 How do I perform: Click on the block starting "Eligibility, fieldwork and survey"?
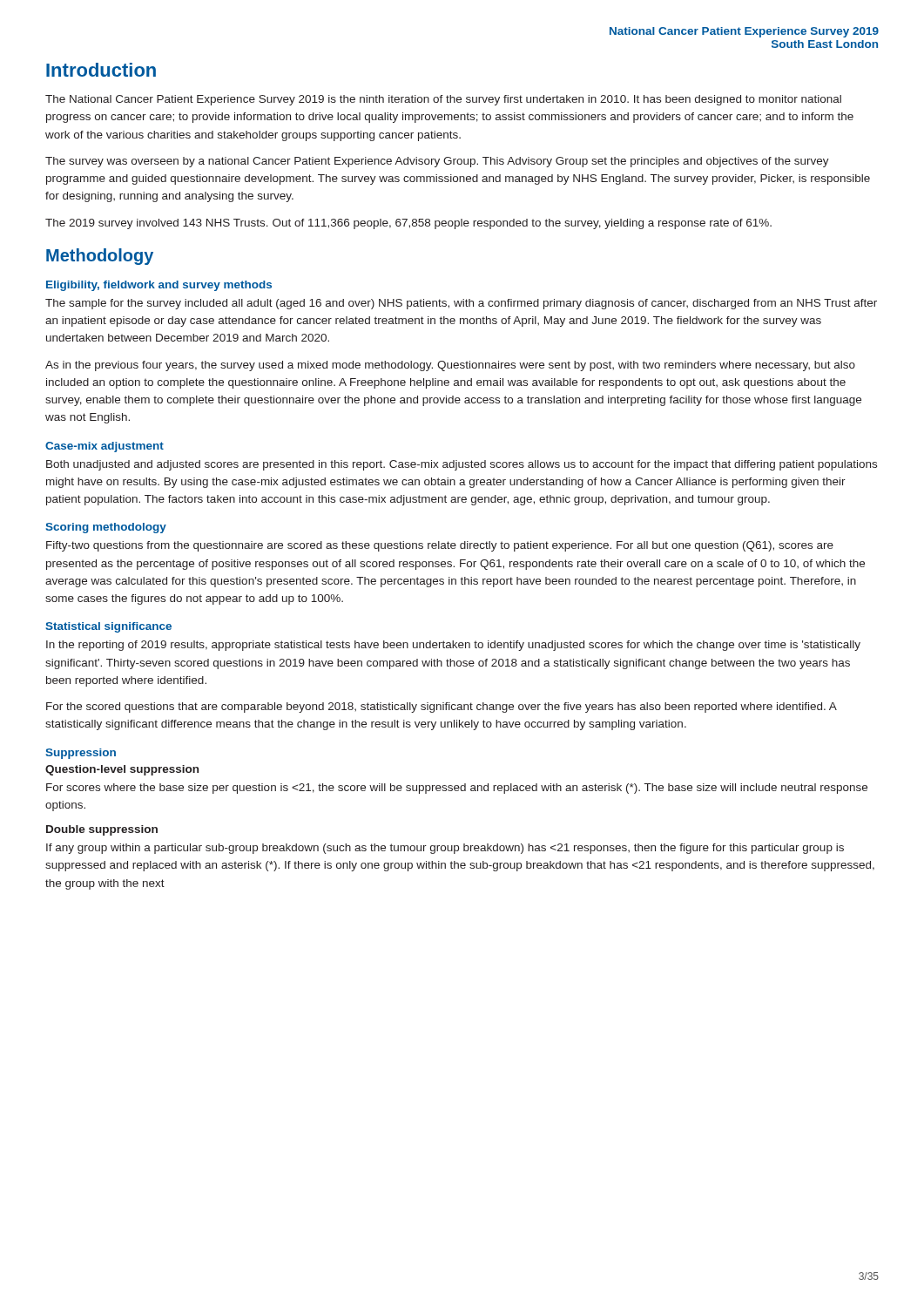(159, 286)
